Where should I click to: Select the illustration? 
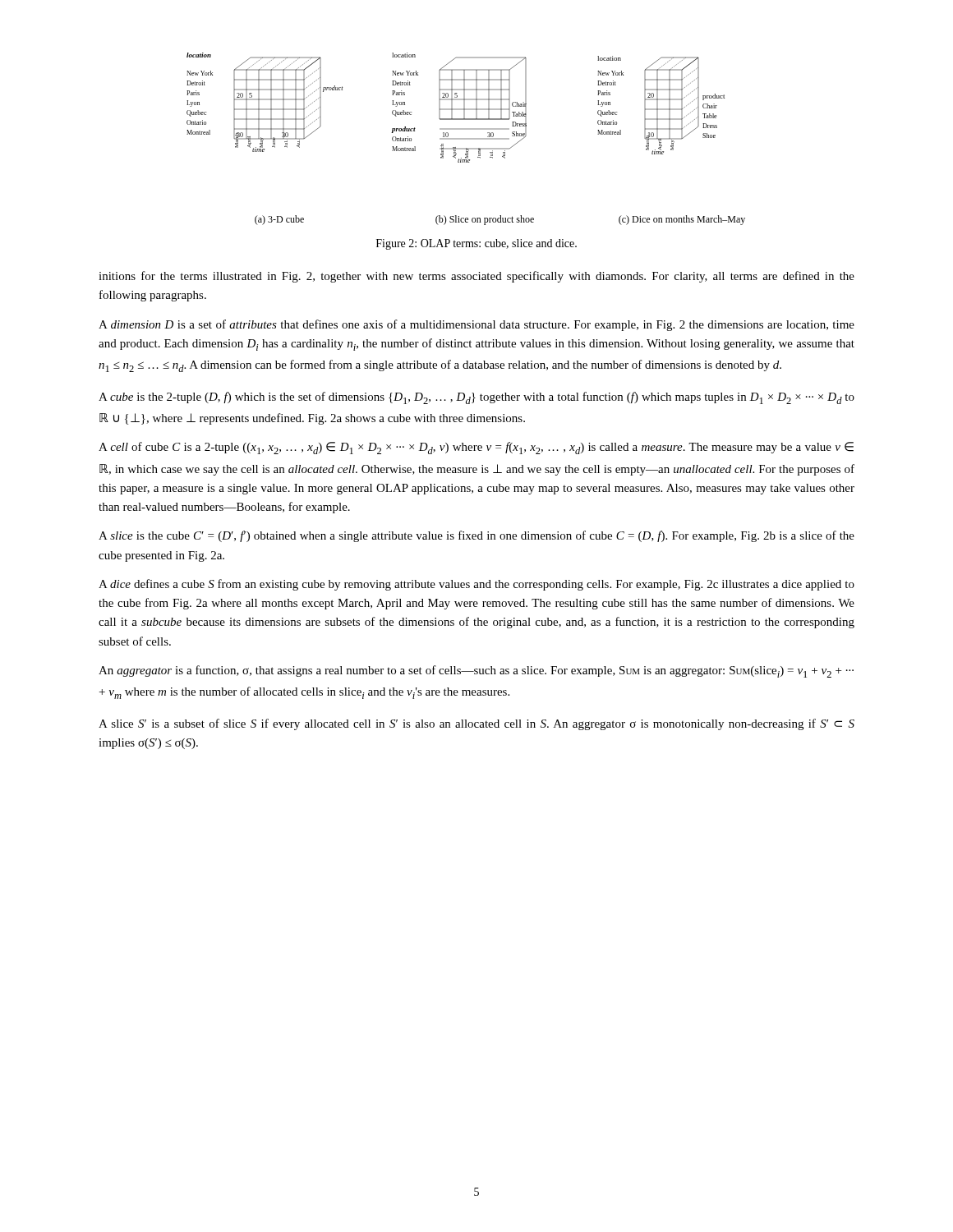coord(476,140)
